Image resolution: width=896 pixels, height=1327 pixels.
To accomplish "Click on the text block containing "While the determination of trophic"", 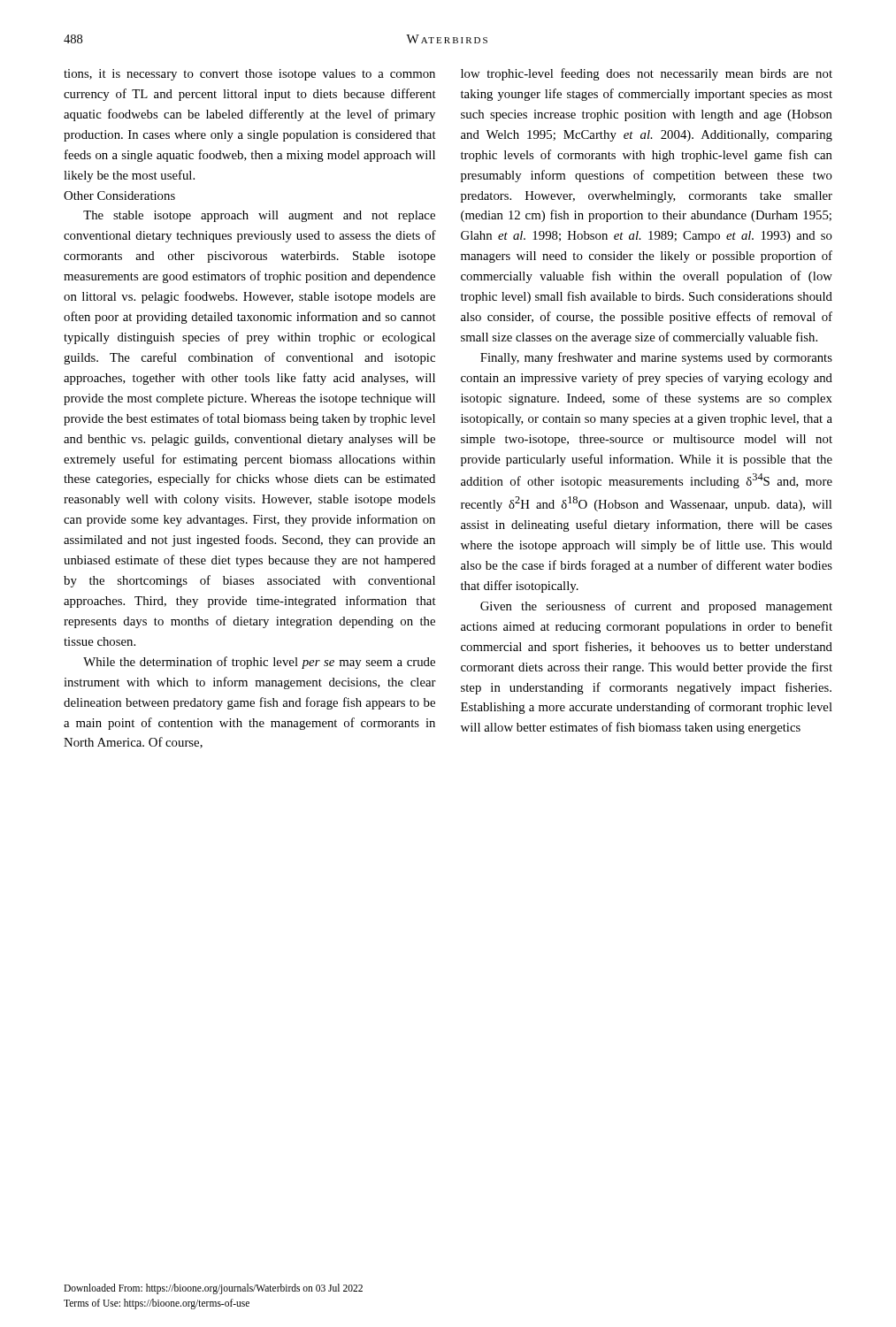I will 250,703.
